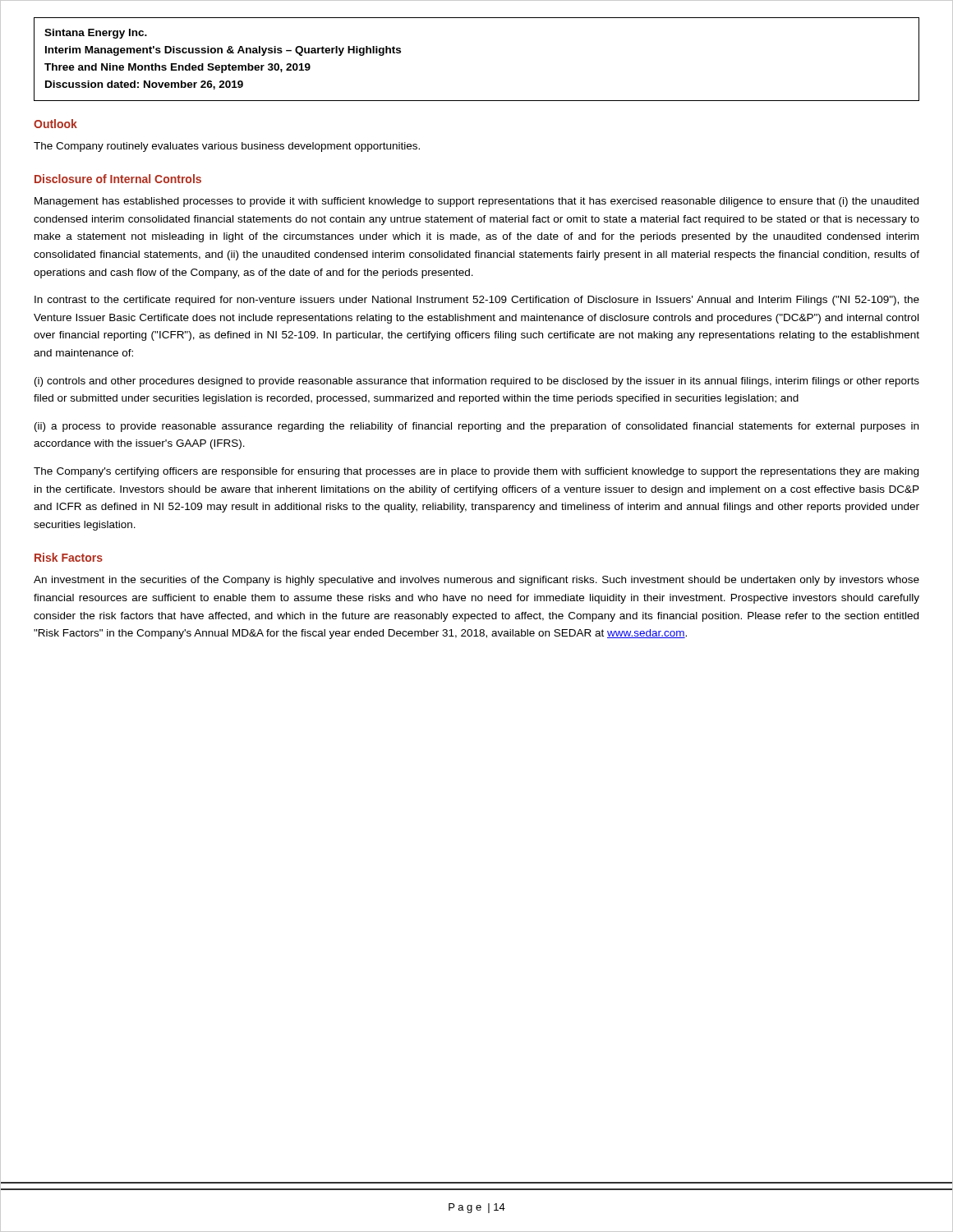Click on the text block with the text "In contrast to the"
This screenshot has width=953, height=1232.
pyautogui.click(x=476, y=326)
